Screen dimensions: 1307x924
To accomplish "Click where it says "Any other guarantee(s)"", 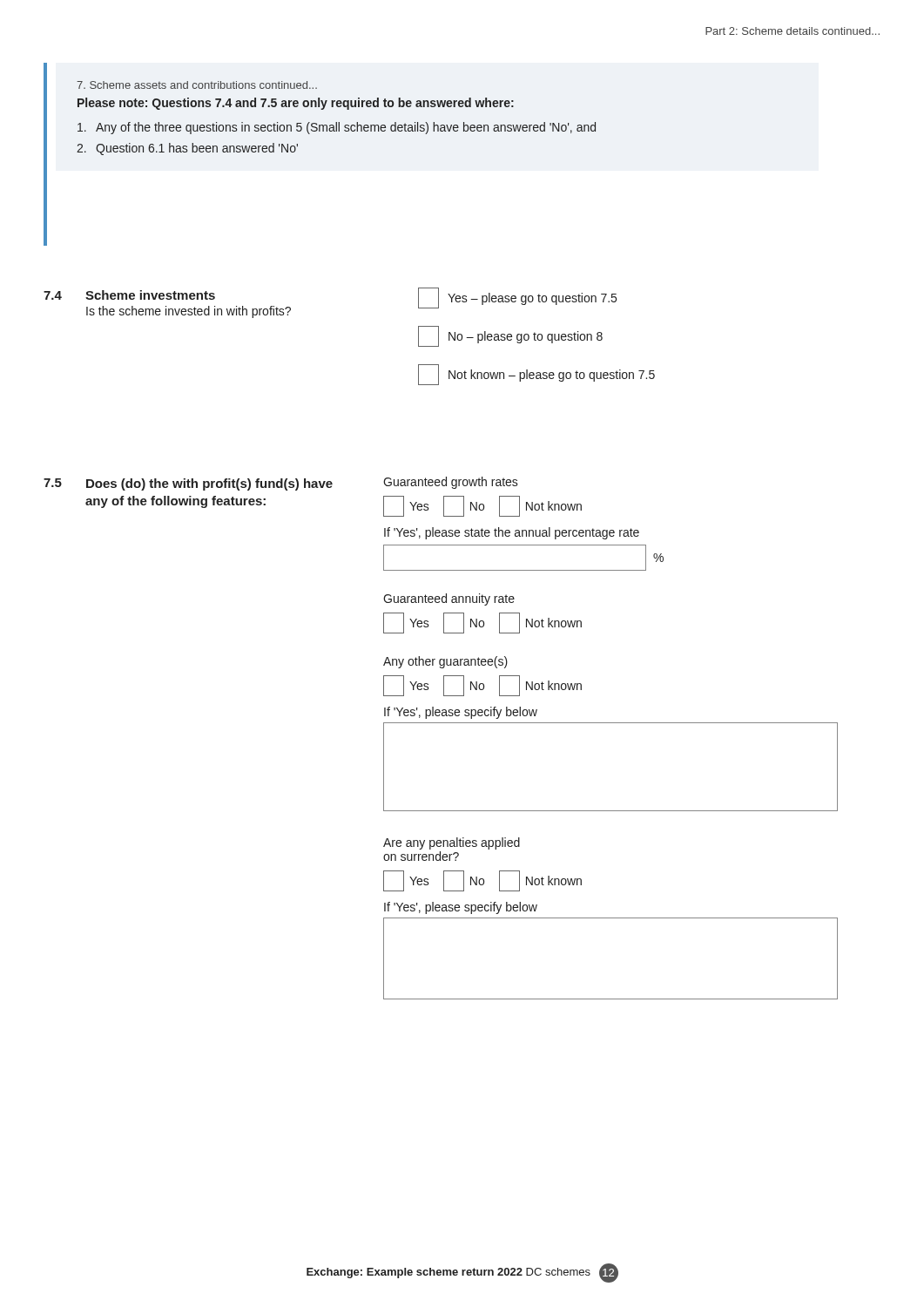I will tap(446, 661).
